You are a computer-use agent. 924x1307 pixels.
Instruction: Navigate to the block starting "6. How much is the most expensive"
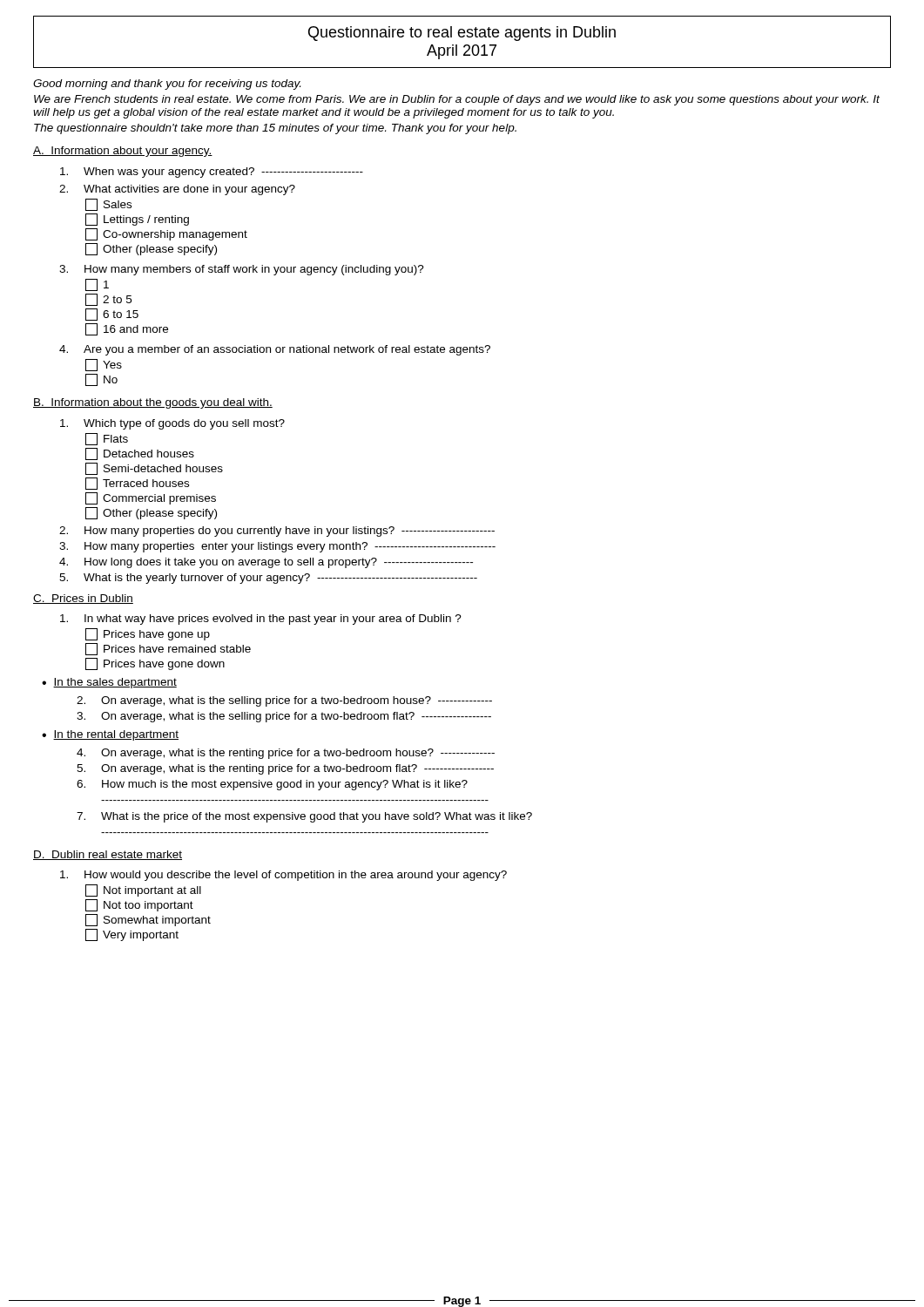[x=484, y=792]
